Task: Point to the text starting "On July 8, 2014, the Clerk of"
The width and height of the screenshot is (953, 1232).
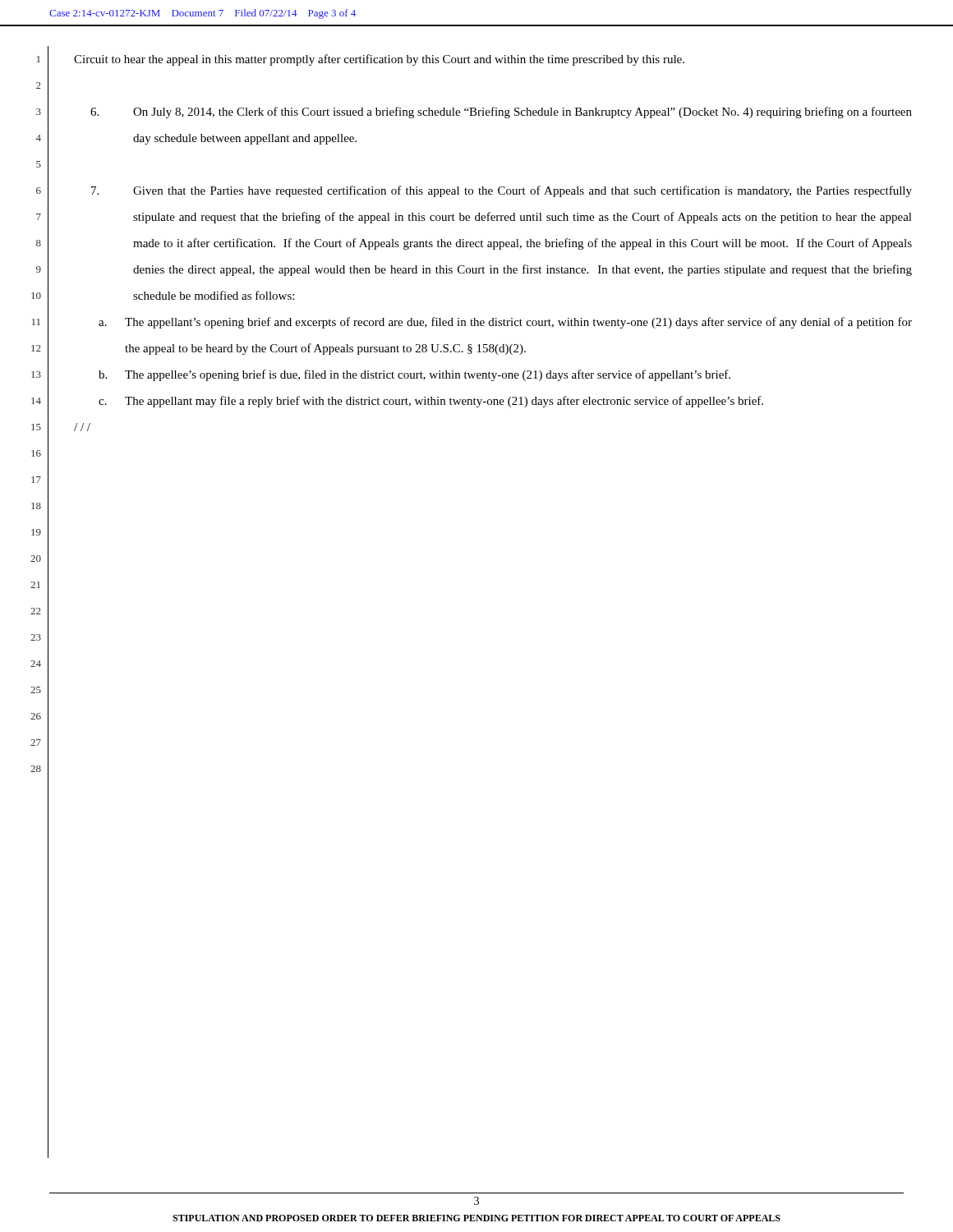Action: click(x=493, y=125)
